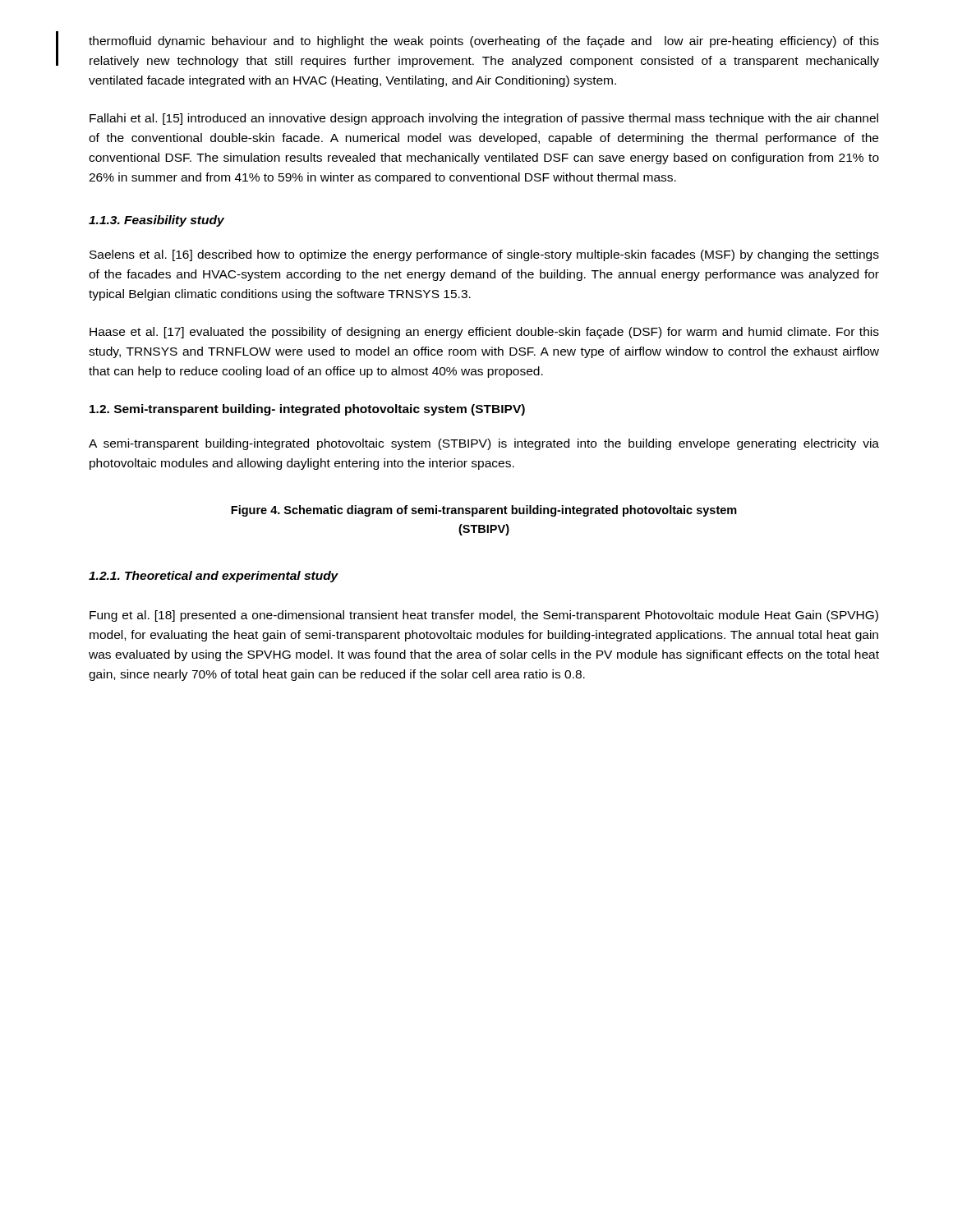
Task: Click on the text block starting "Figure 4. Schematic"
Action: [x=484, y=519]
